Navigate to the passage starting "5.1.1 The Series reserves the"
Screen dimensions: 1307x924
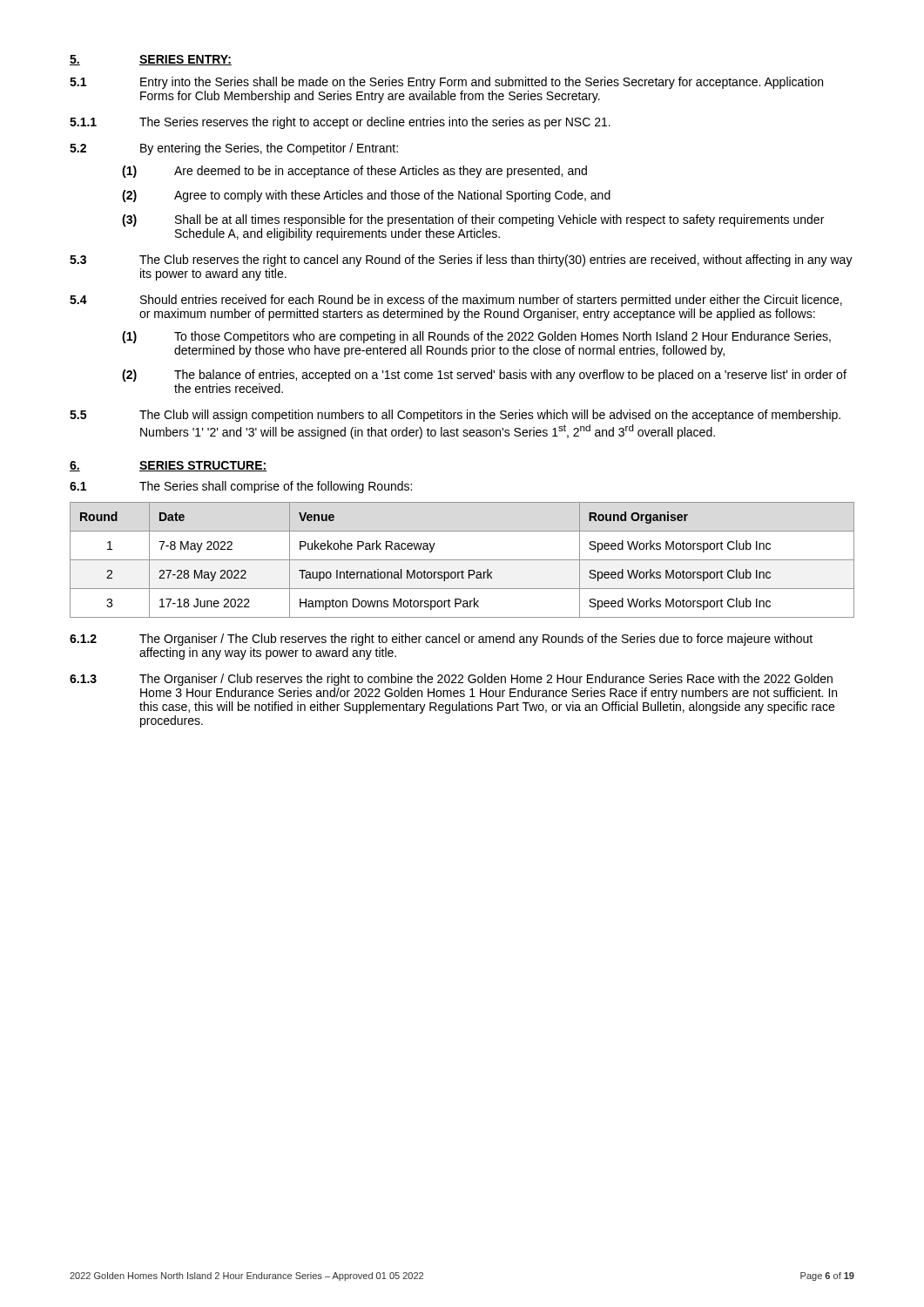coord(462,122)
